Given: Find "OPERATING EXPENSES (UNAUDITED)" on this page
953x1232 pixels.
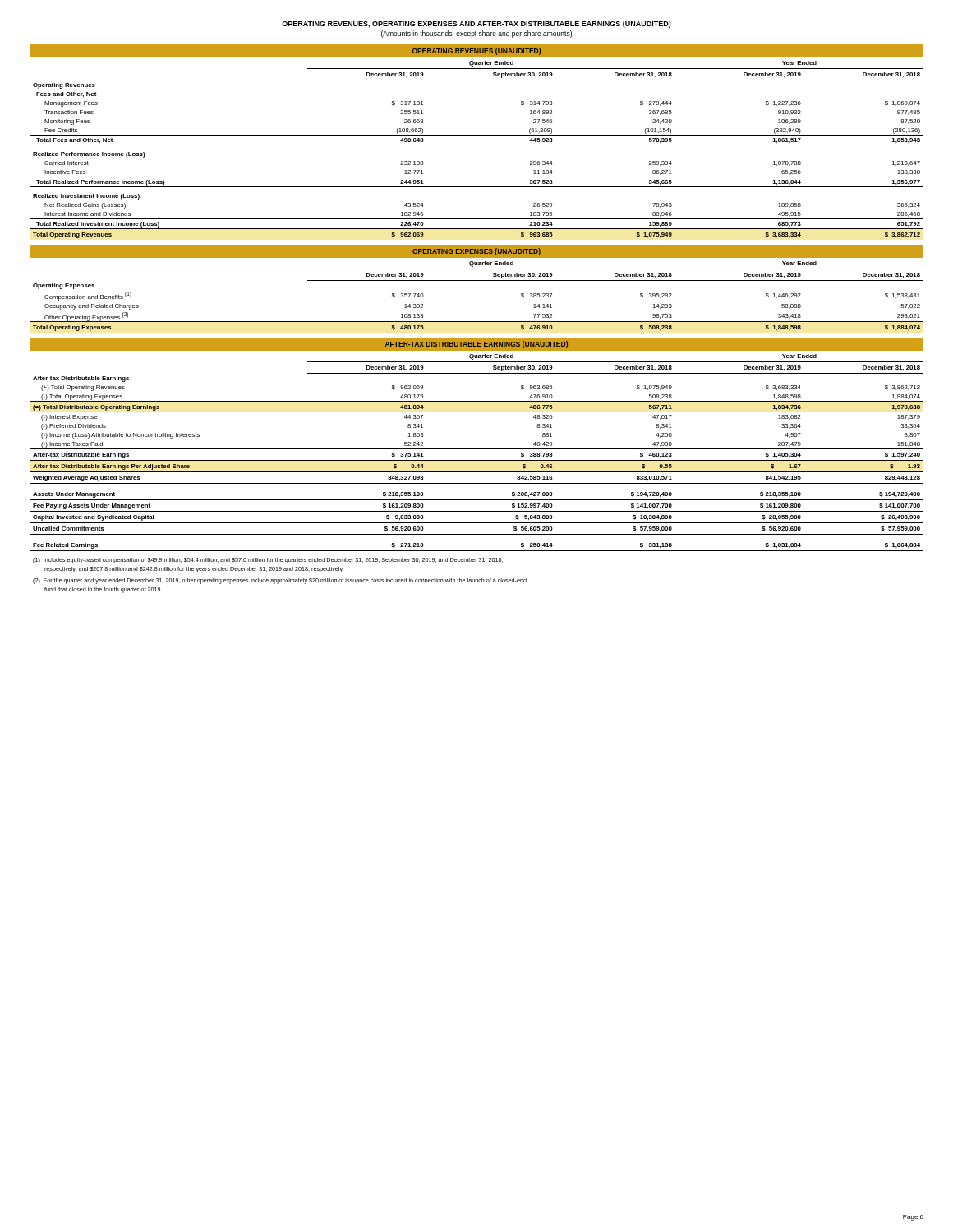Looking at the screenshot, I should point(476,251).
